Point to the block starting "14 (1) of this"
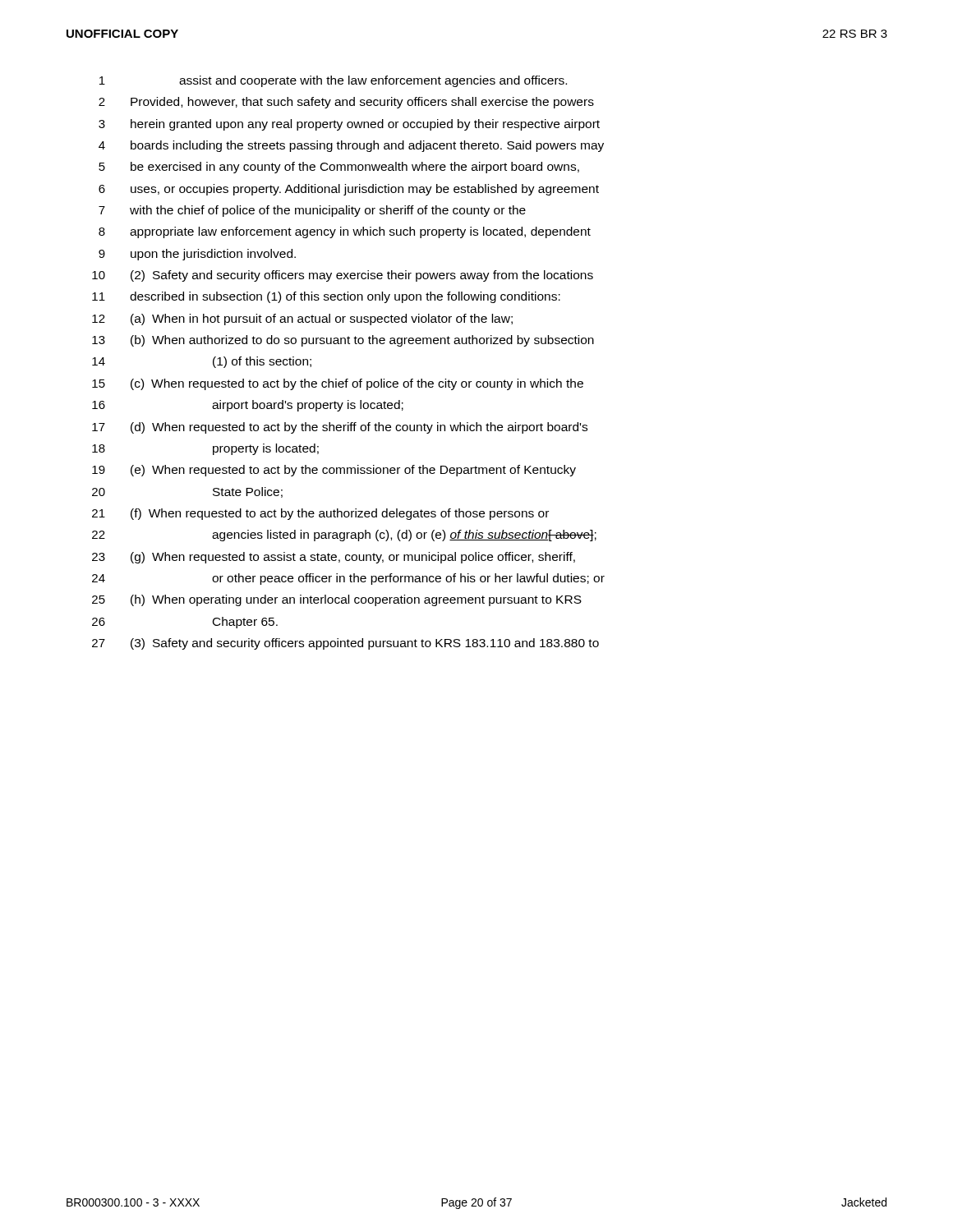Viewport: 953px width, 1232px height. tap(101, 362)
